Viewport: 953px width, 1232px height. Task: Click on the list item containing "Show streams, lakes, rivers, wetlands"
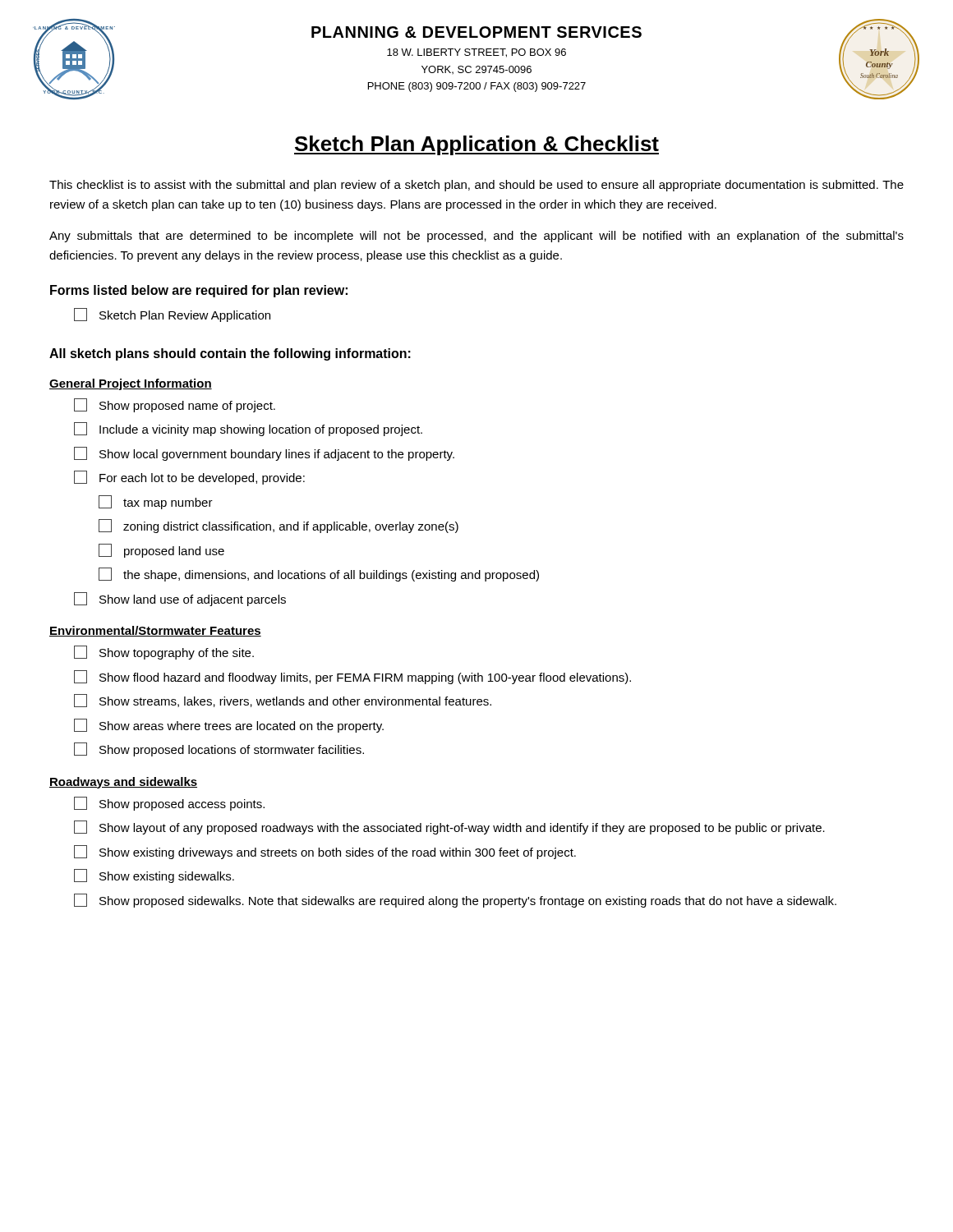(489, 702)
